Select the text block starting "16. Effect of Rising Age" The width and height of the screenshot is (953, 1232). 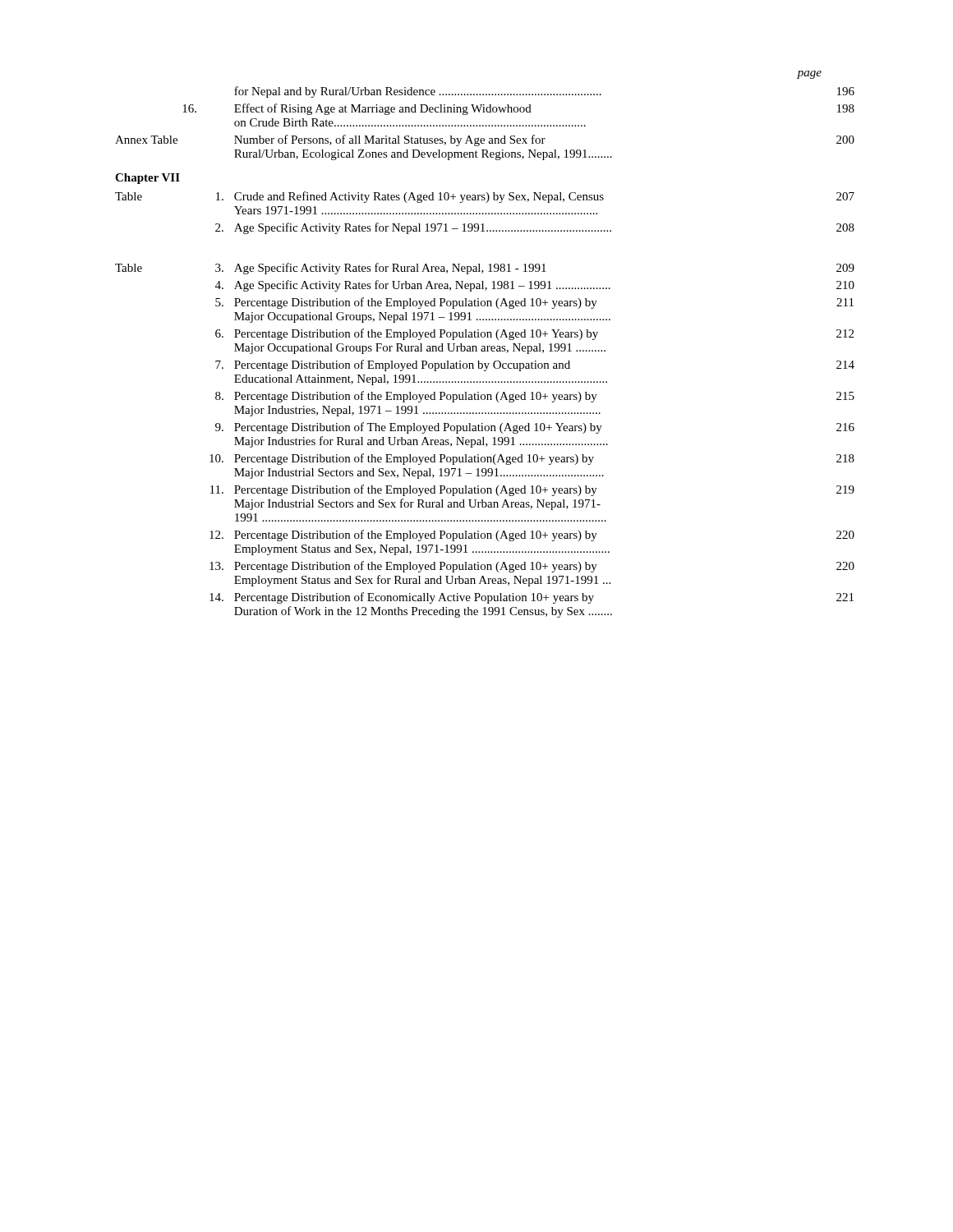485,116
